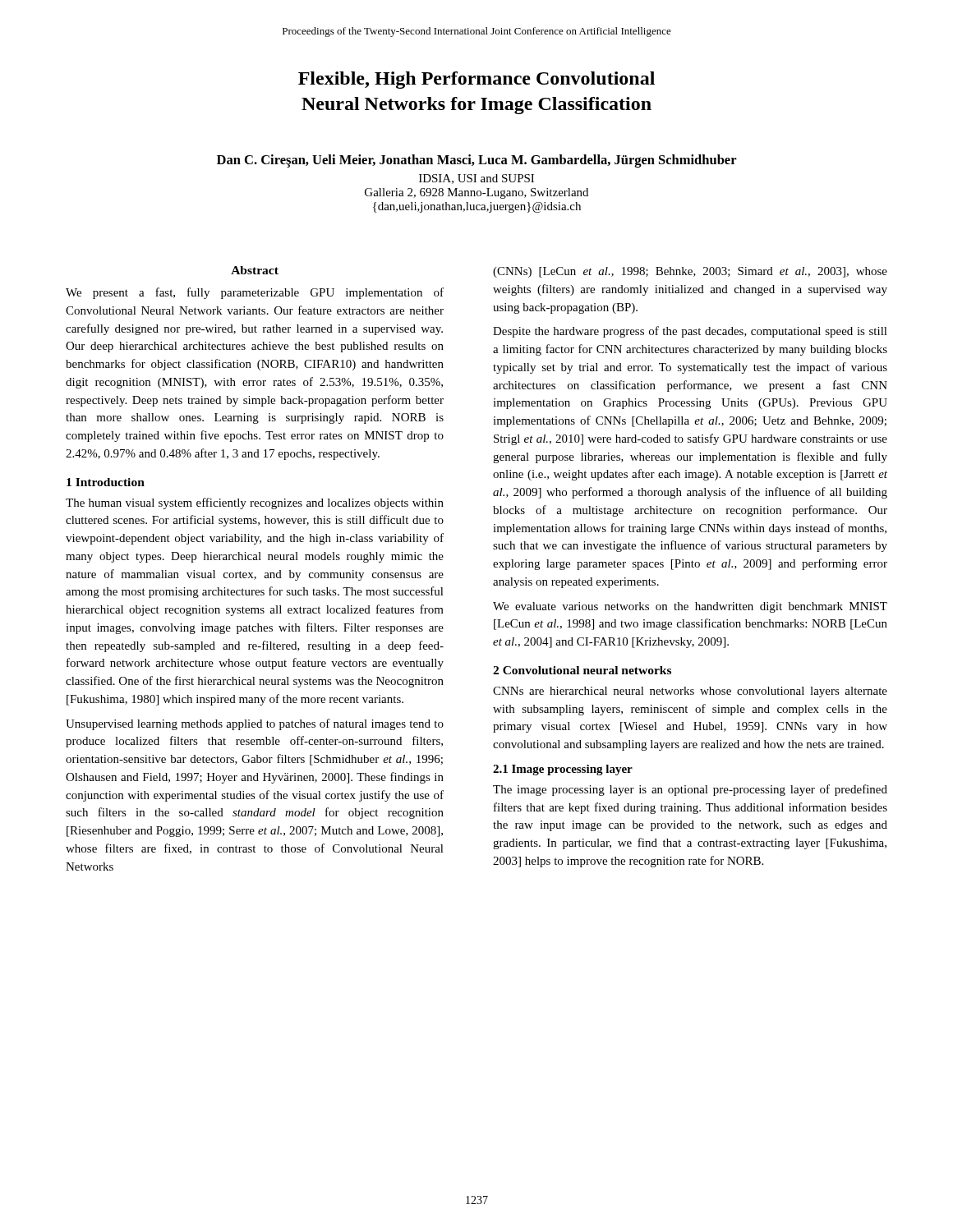Locate the text block starting "We present a fast, fully"
The height and width of the screenshot is (1232, 953).
(255, 374)
